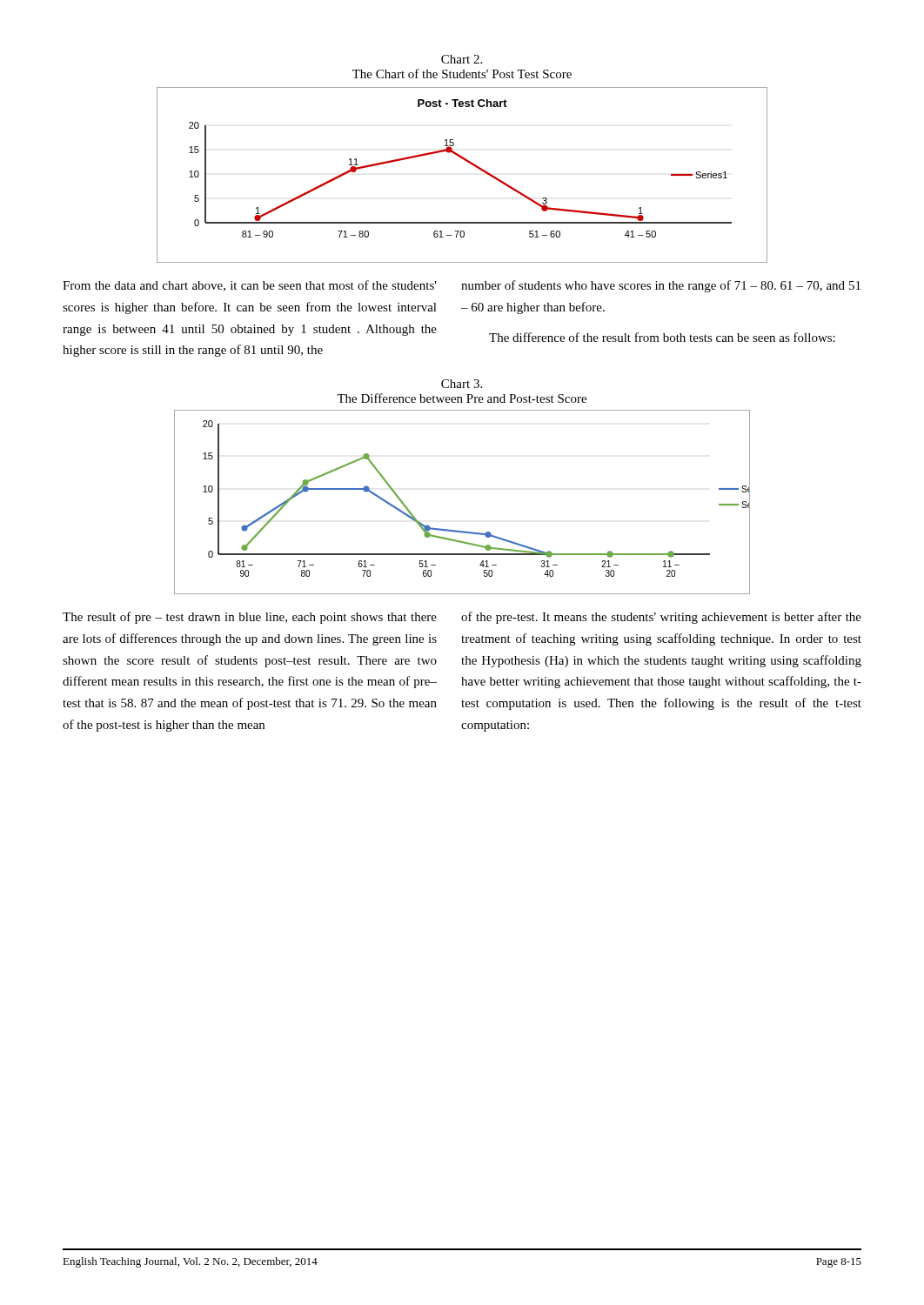Locate the text block with the text "number of students who have scores in the"
This screenshot has height=1305, width=924.
coord(661,286)
